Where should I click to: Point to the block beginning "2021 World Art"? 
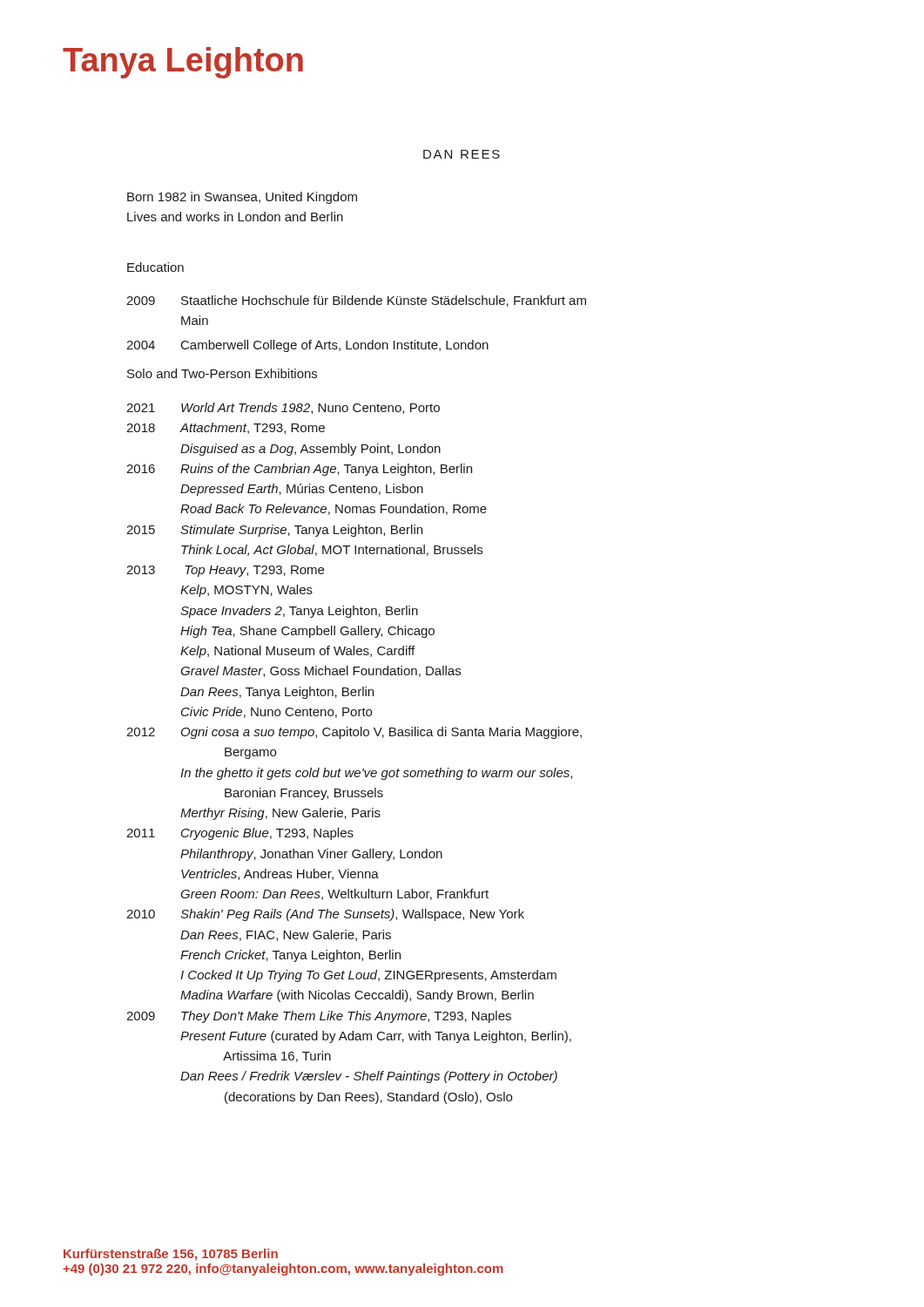[x=283, y=407]
